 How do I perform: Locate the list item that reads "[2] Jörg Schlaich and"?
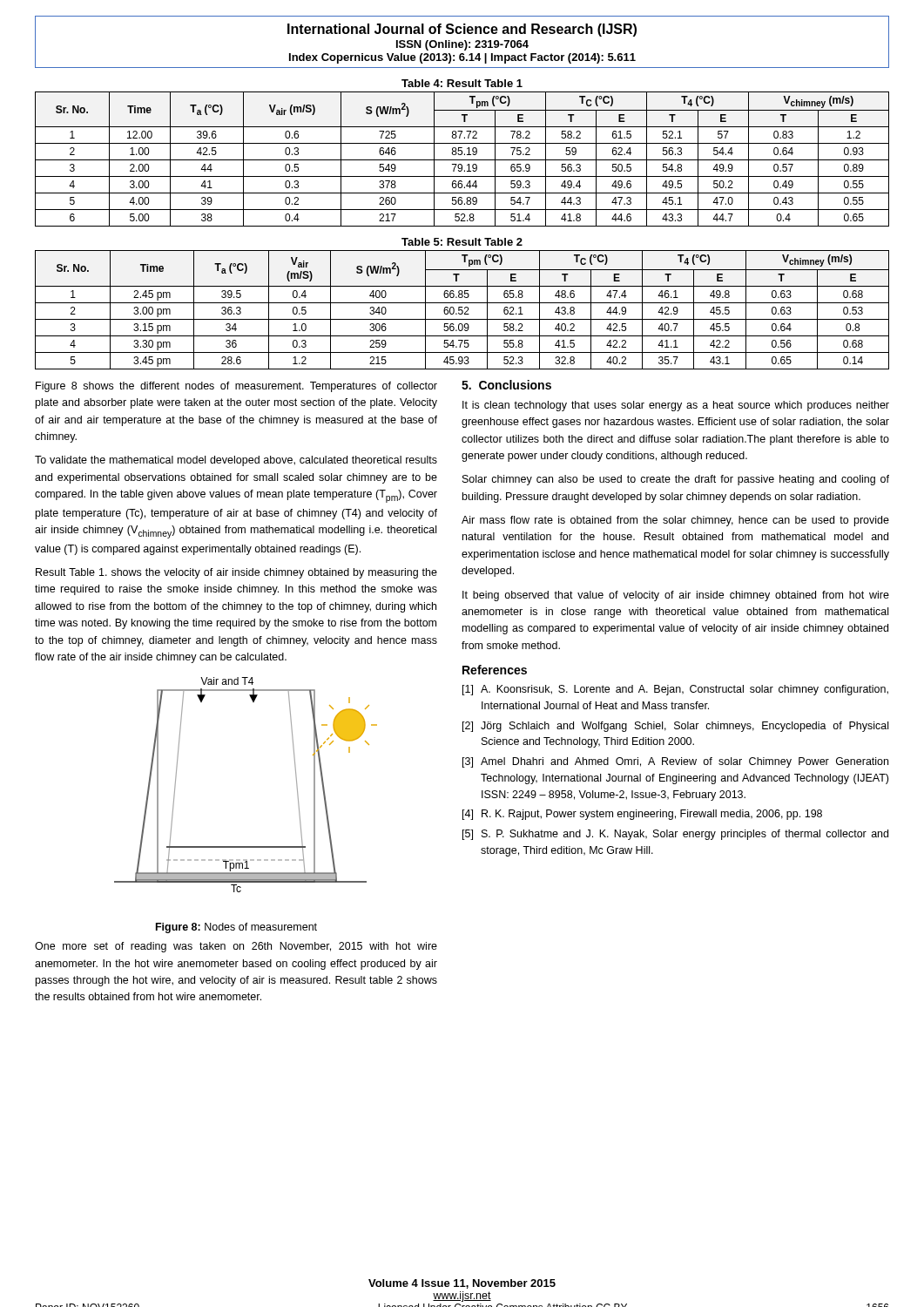pos(675,734)
